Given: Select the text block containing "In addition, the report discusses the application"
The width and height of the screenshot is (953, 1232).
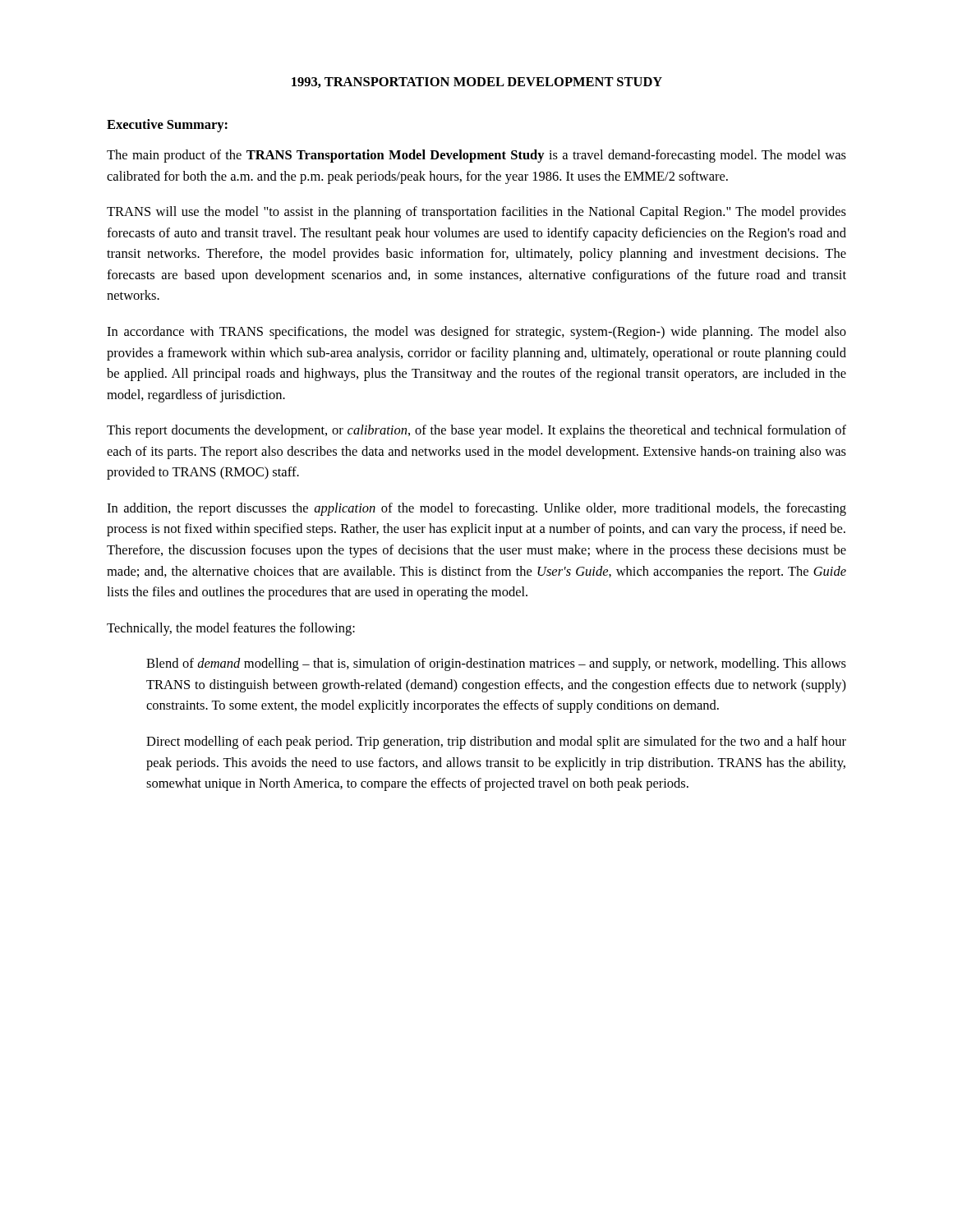Looking at the screenshot, I should (476, 550).
